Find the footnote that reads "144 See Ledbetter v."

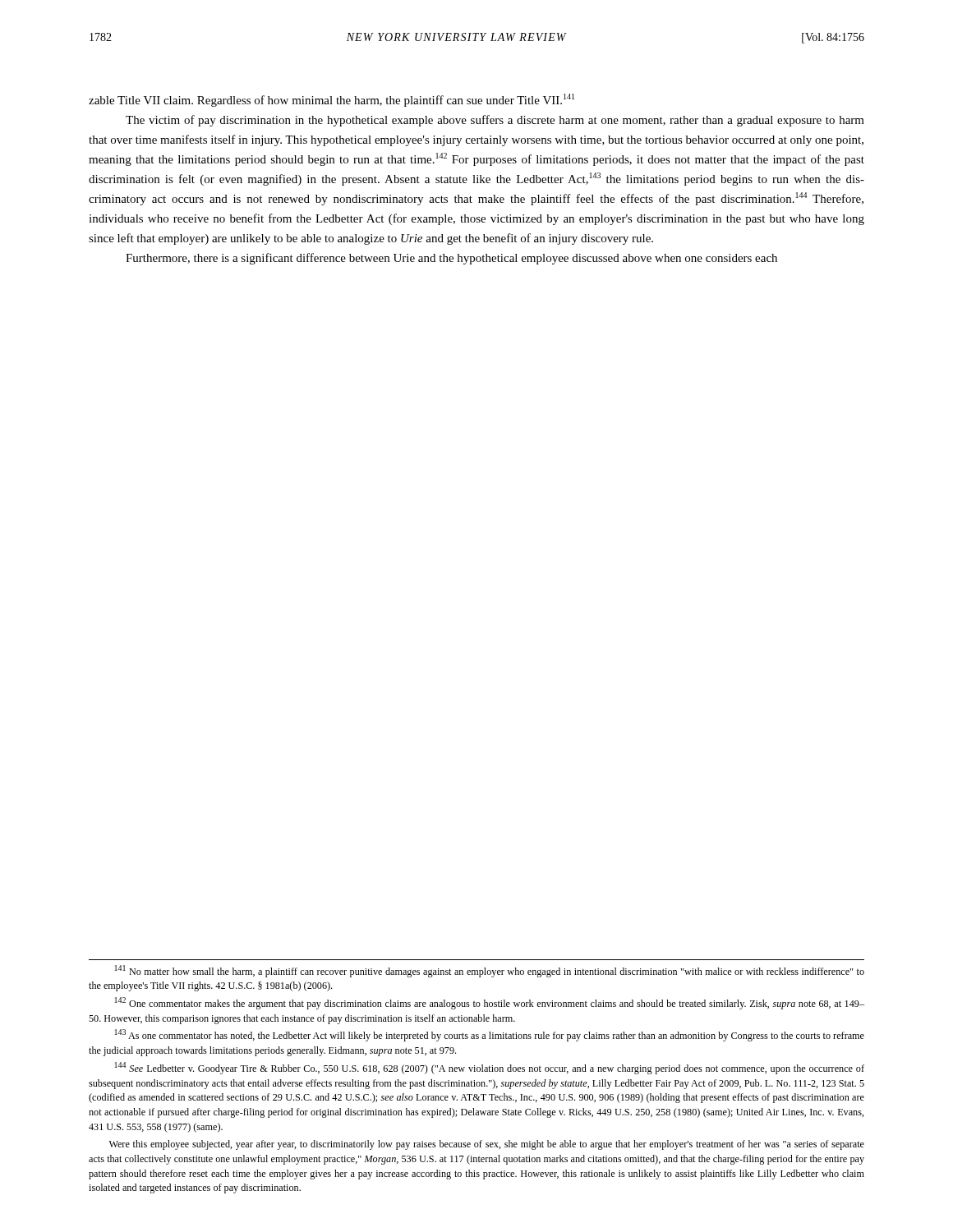[x=476, y=1097]
